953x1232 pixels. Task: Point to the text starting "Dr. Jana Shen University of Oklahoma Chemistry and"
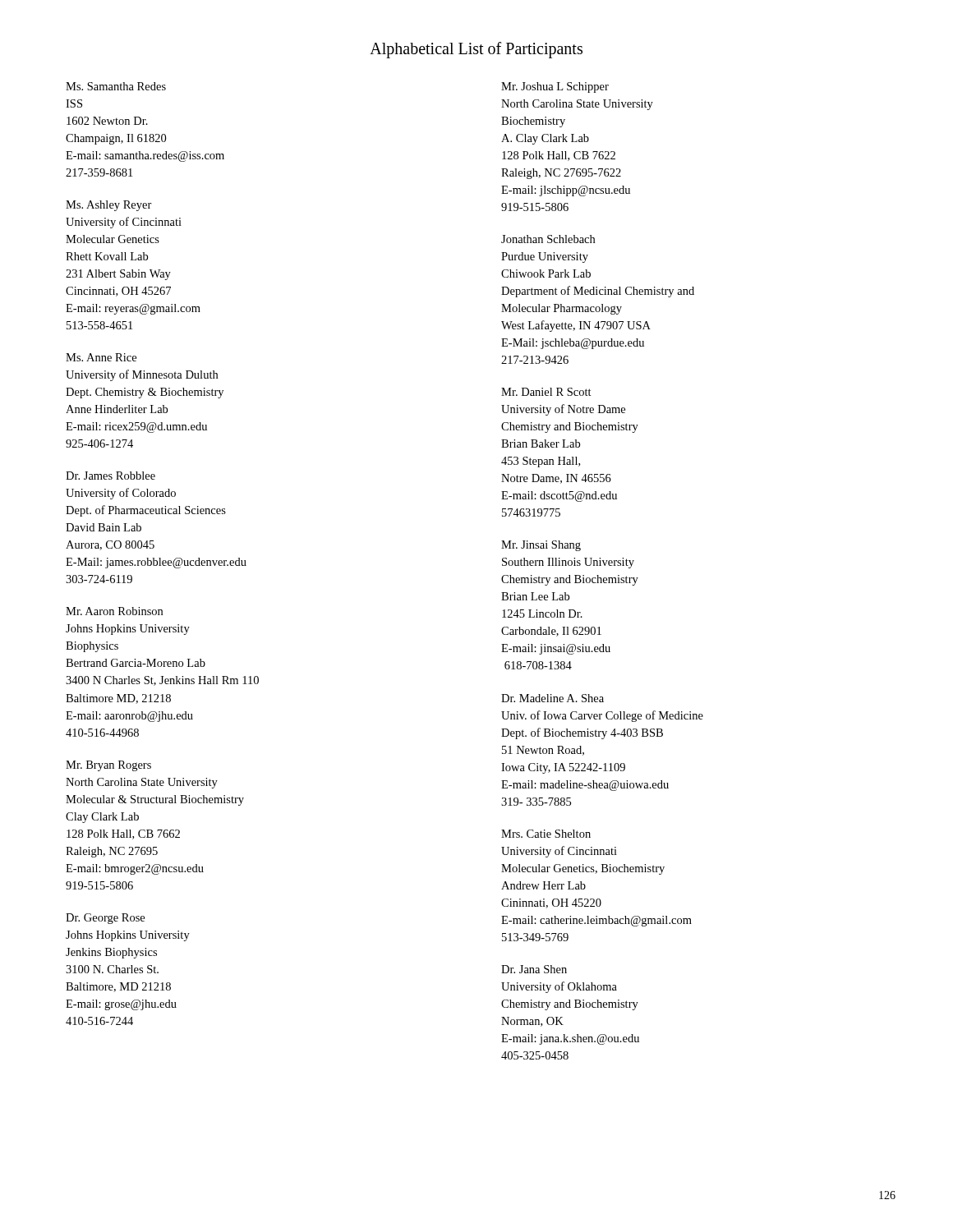[570, 1012]
